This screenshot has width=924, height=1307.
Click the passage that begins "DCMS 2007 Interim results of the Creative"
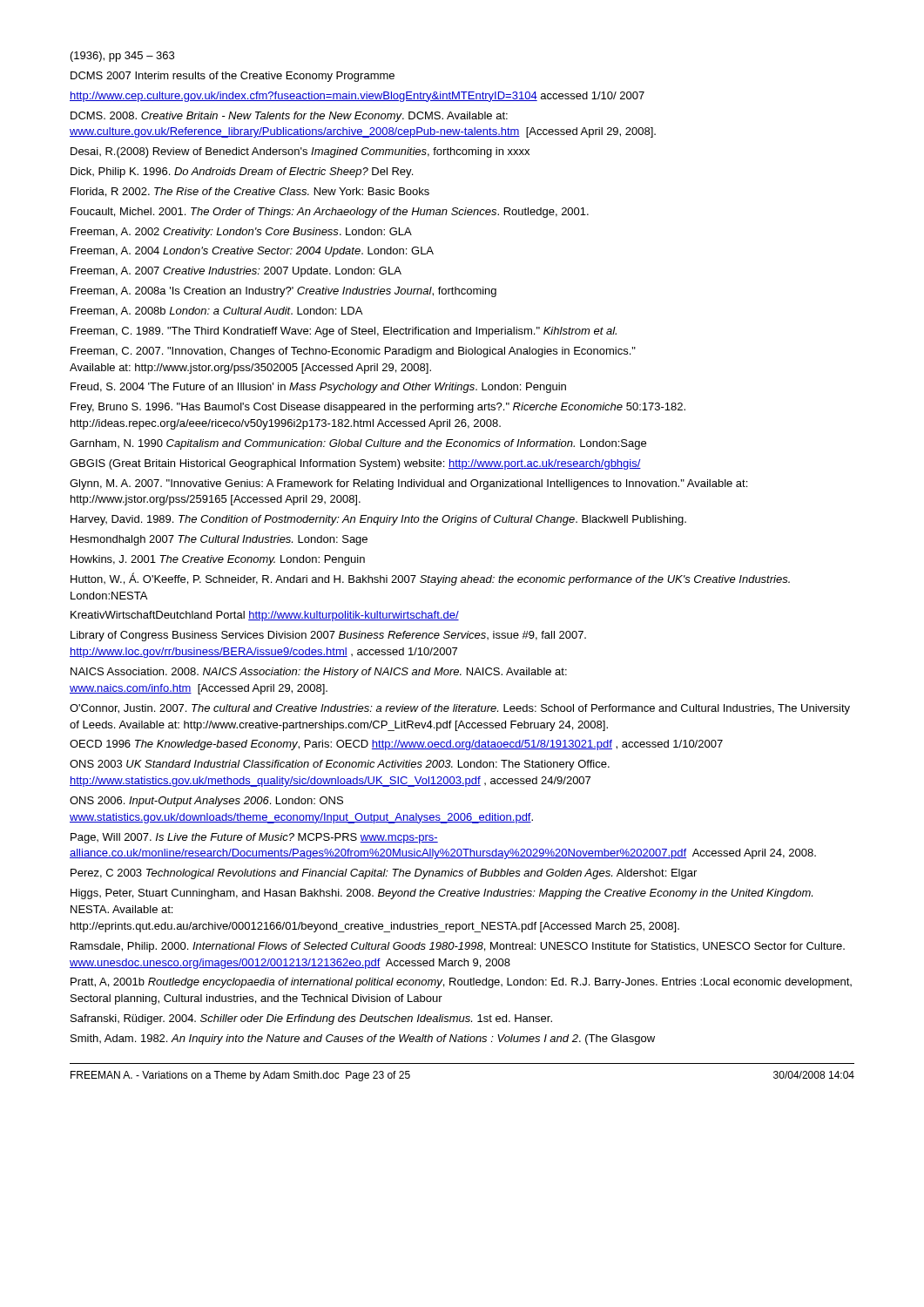(232, 75)
